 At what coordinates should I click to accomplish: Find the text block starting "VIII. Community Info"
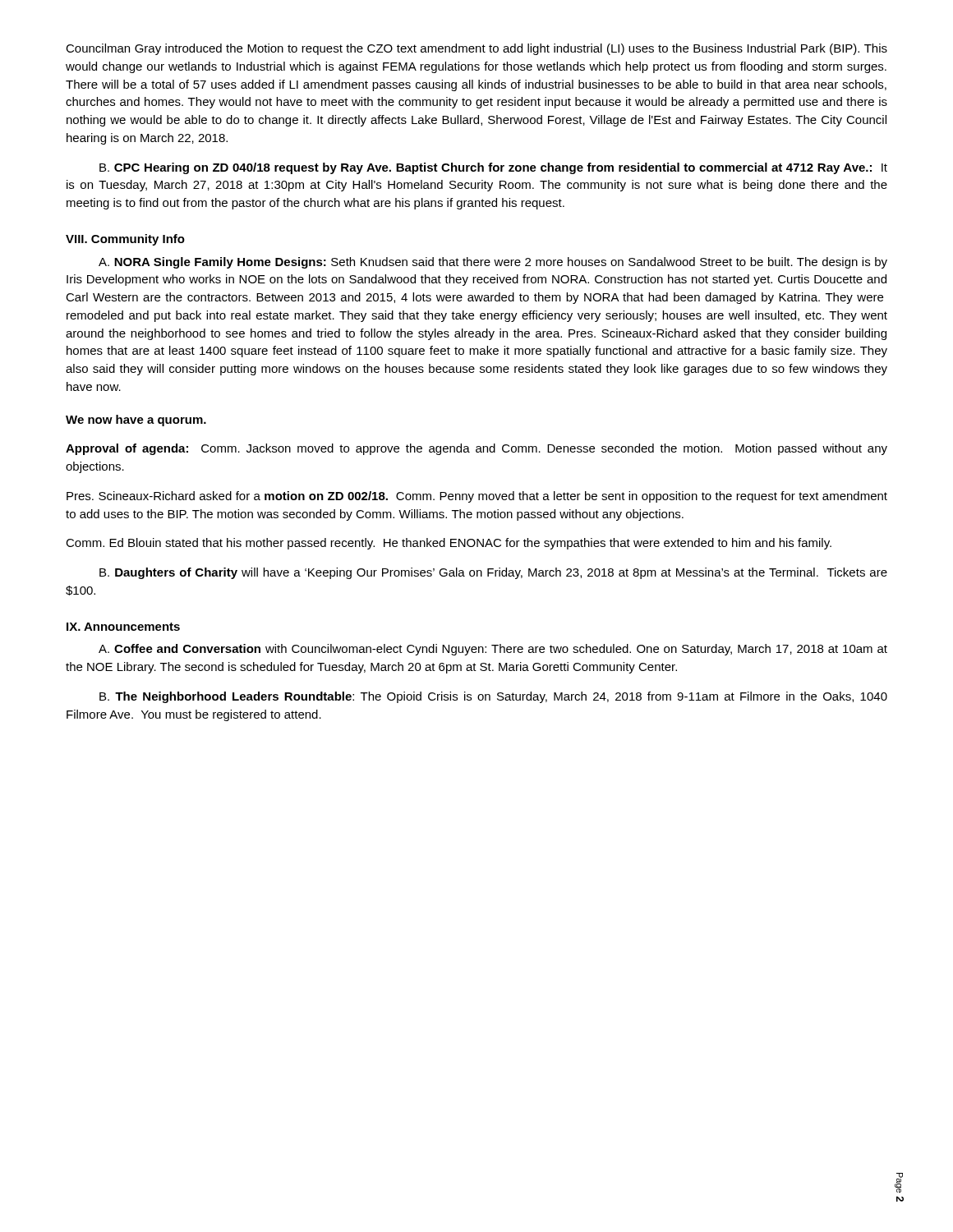(x=125, y=238)
